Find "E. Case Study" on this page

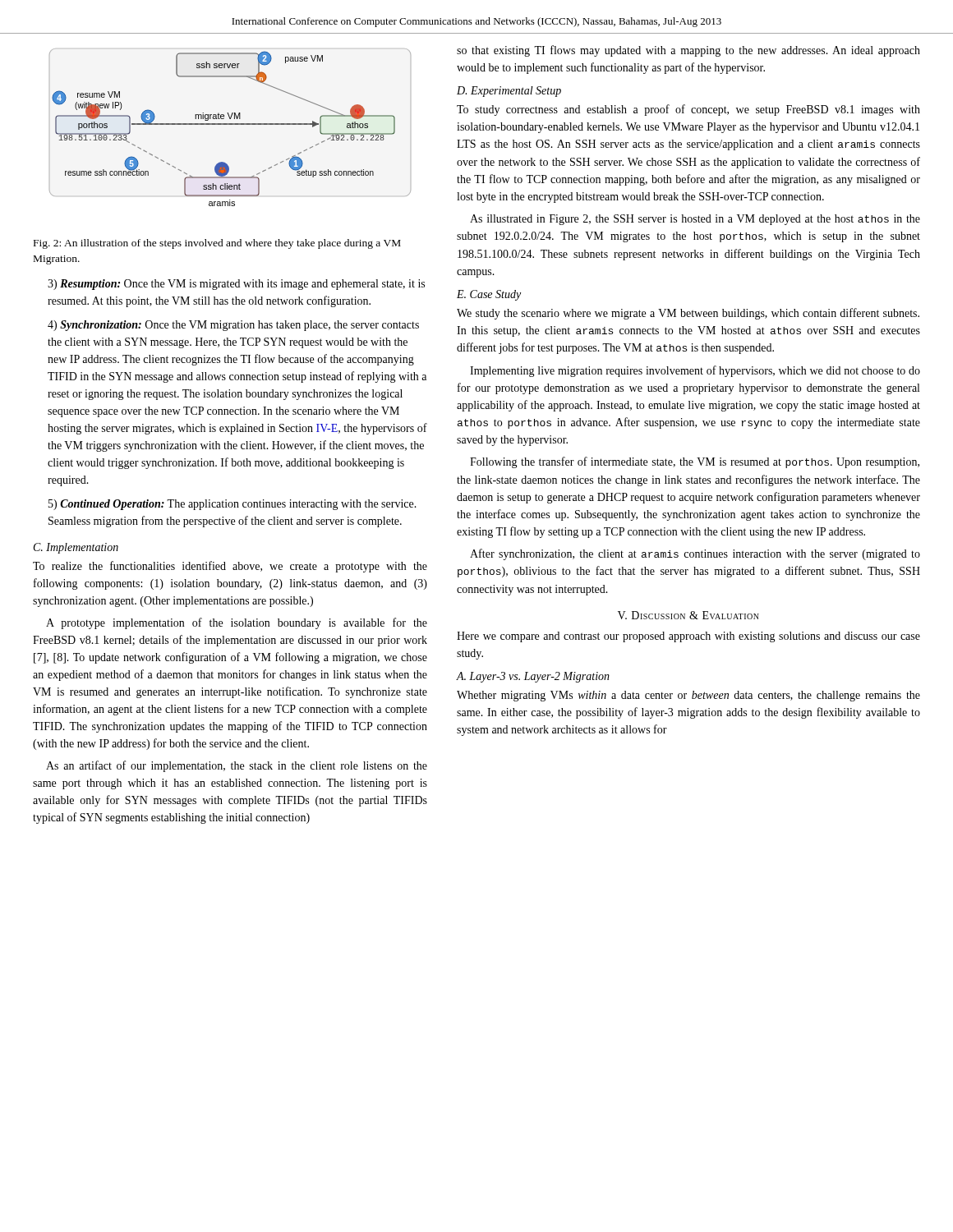[x=489, y=294]
